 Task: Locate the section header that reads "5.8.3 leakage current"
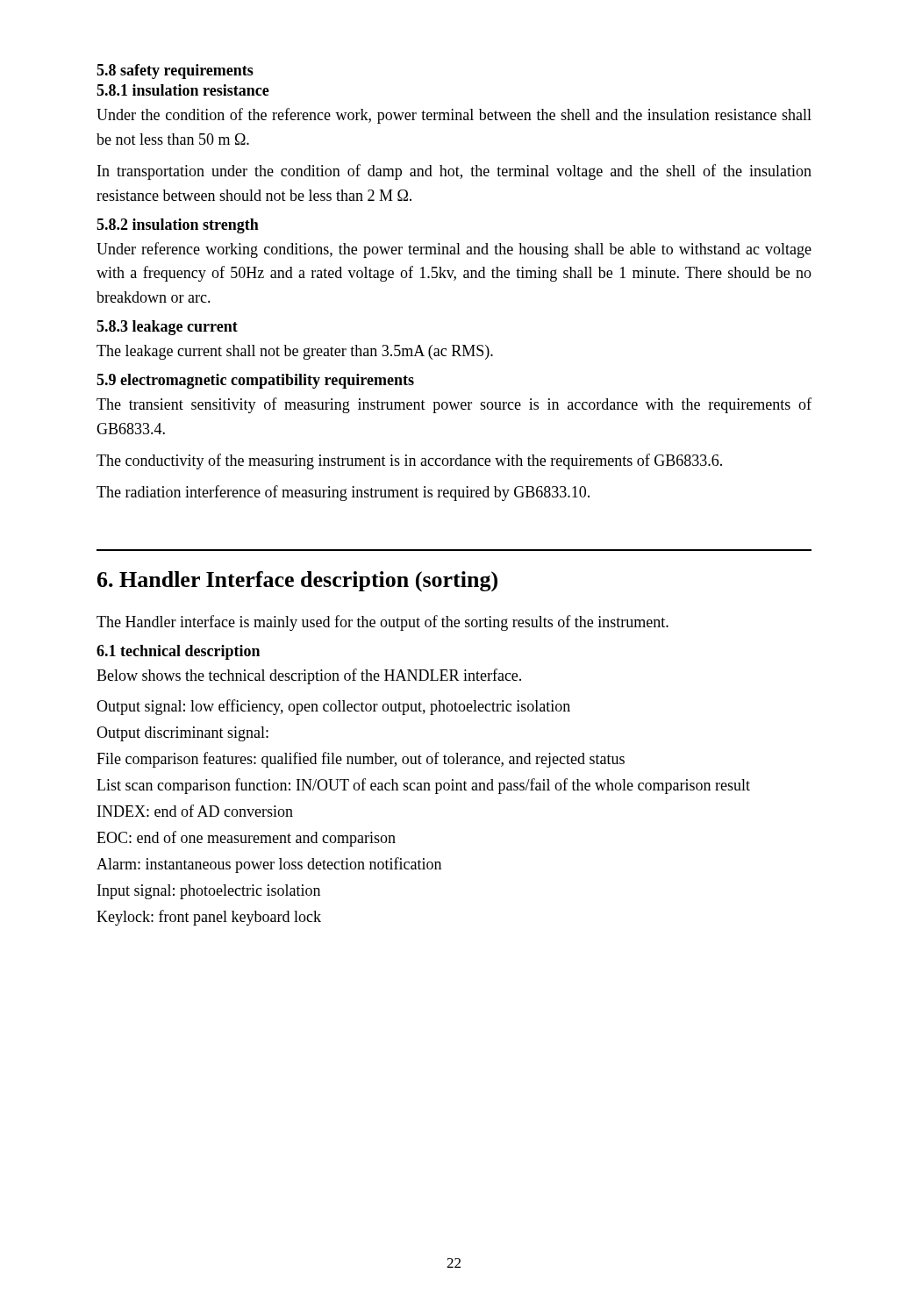point(167,327)
